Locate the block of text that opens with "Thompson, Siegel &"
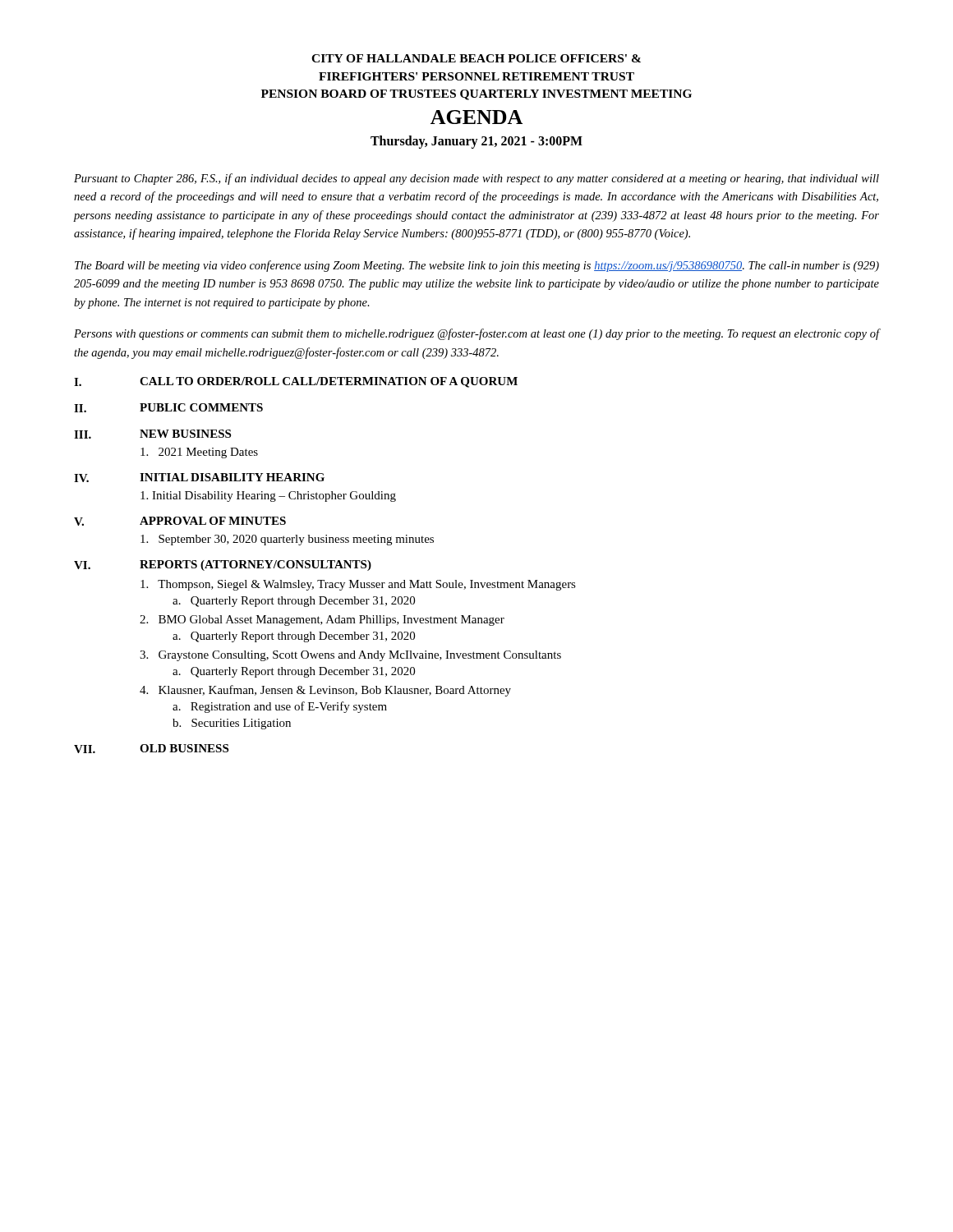Screen dimensions: 1232x953 (509, 593)
